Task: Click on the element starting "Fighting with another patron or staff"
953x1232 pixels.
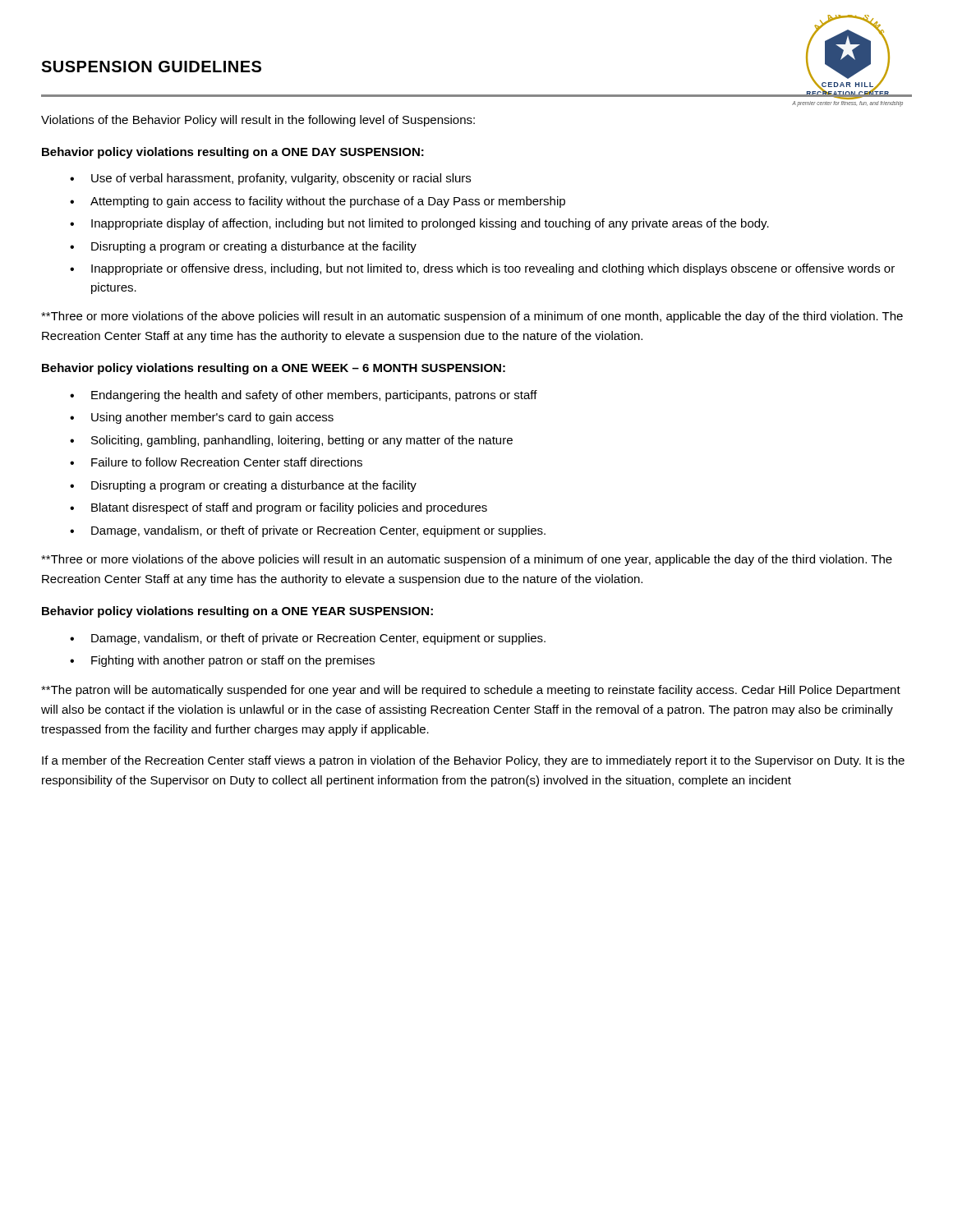Action: (233, 660)
